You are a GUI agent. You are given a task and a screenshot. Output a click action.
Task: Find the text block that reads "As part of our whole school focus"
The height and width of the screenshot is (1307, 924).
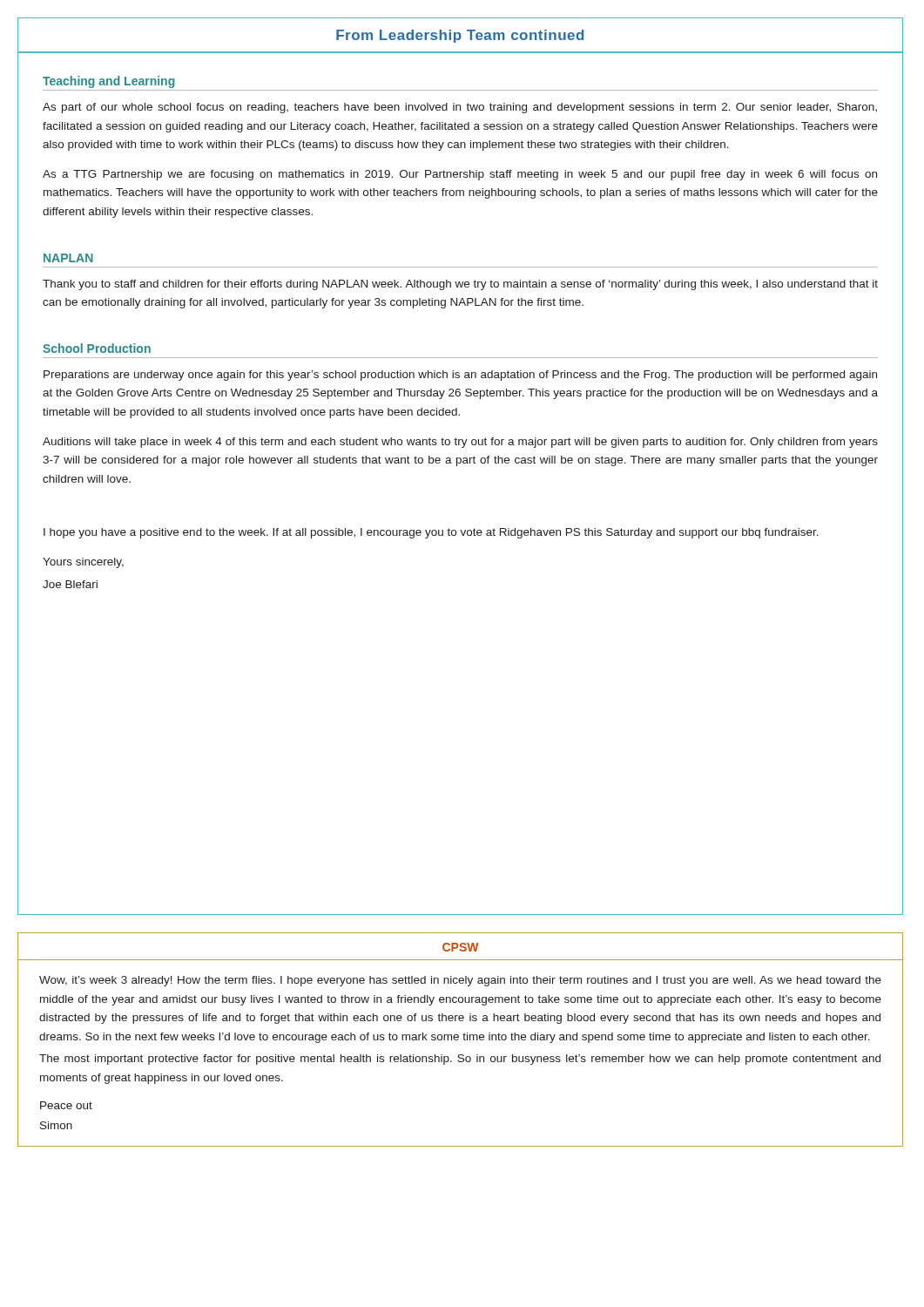pyautogui.click(x=460, y=126)
